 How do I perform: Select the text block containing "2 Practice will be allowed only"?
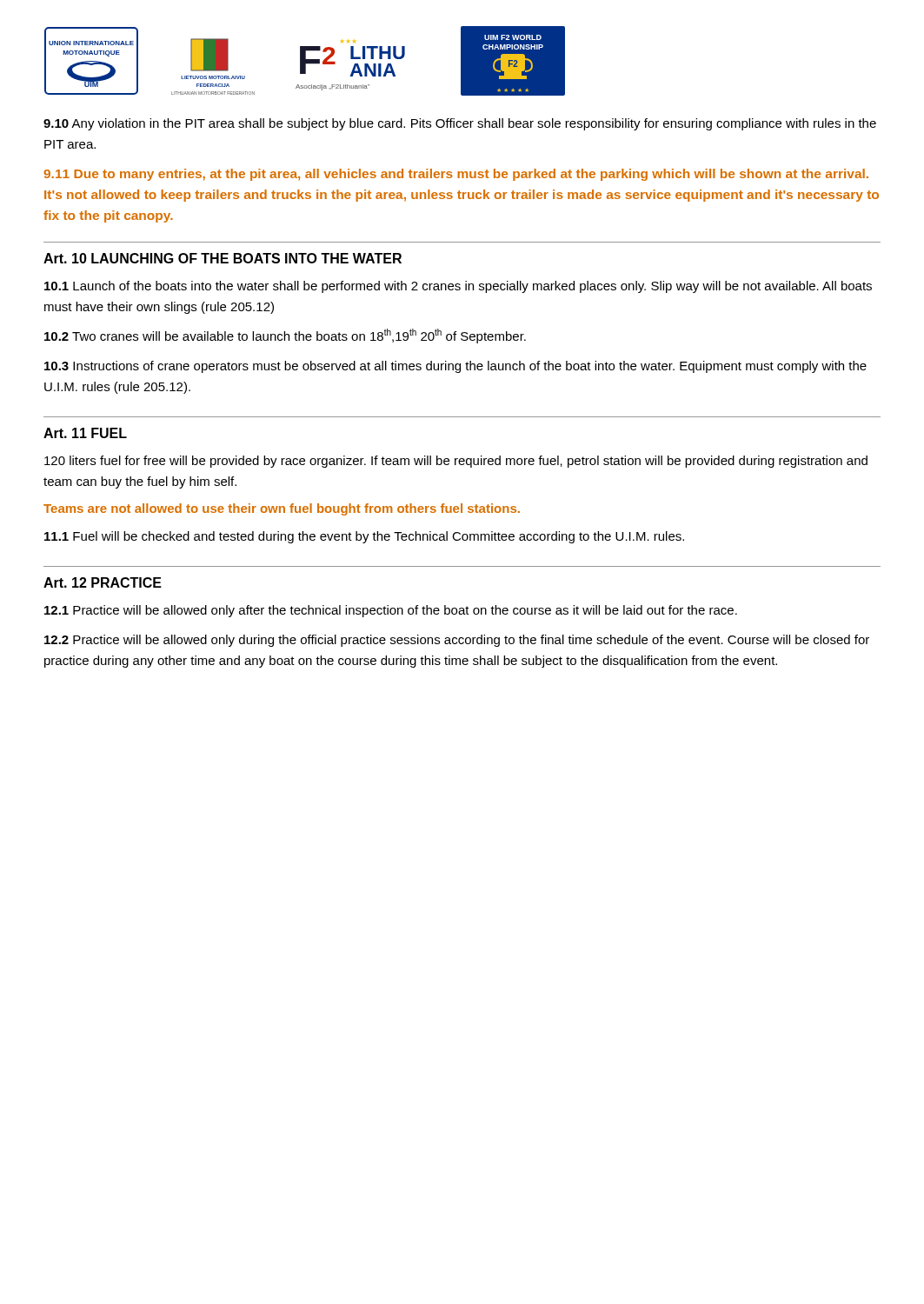tap(456, 650)
